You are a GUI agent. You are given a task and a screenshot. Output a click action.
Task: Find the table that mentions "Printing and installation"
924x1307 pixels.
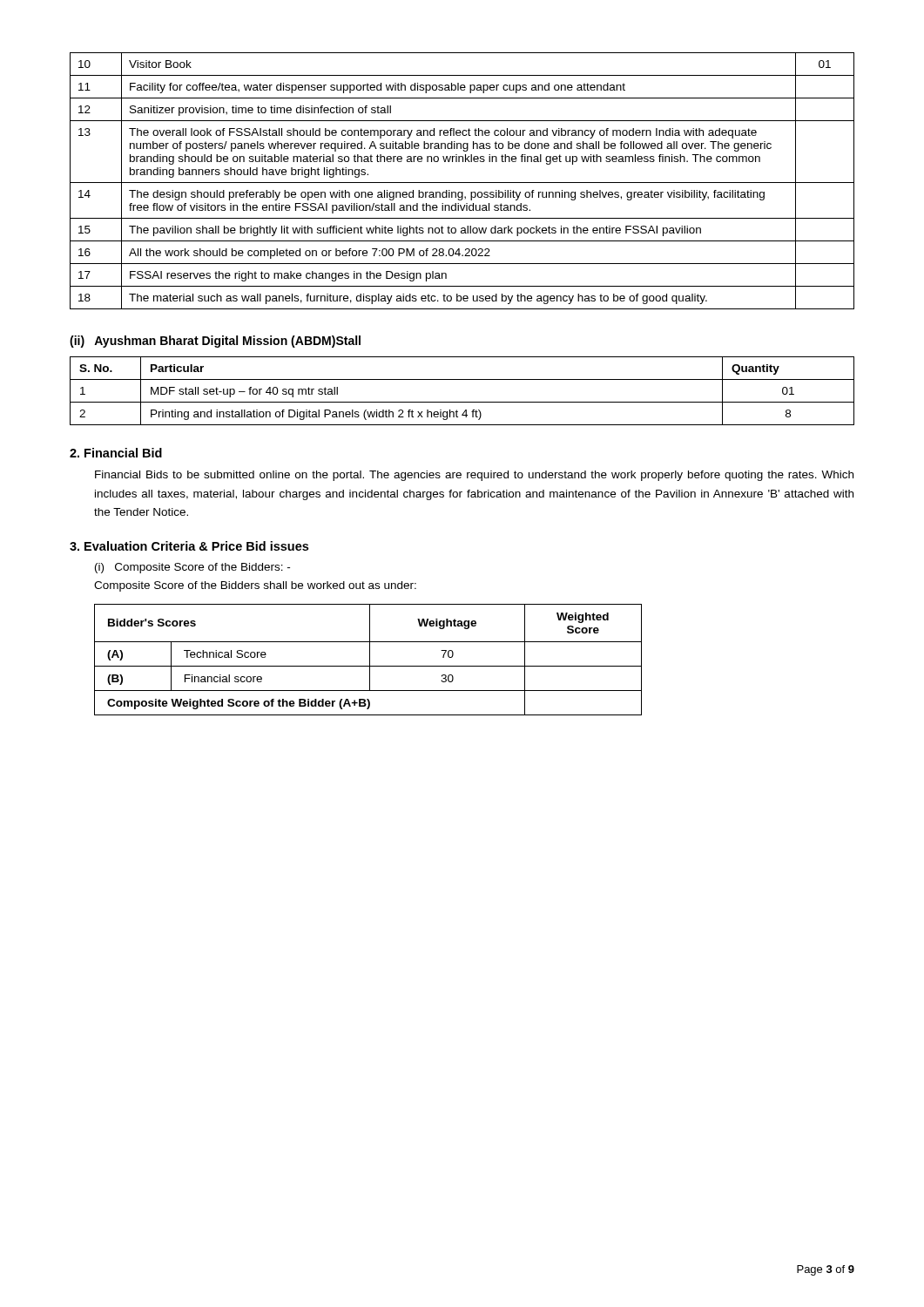pyautogui.click(x=462, y=391)
